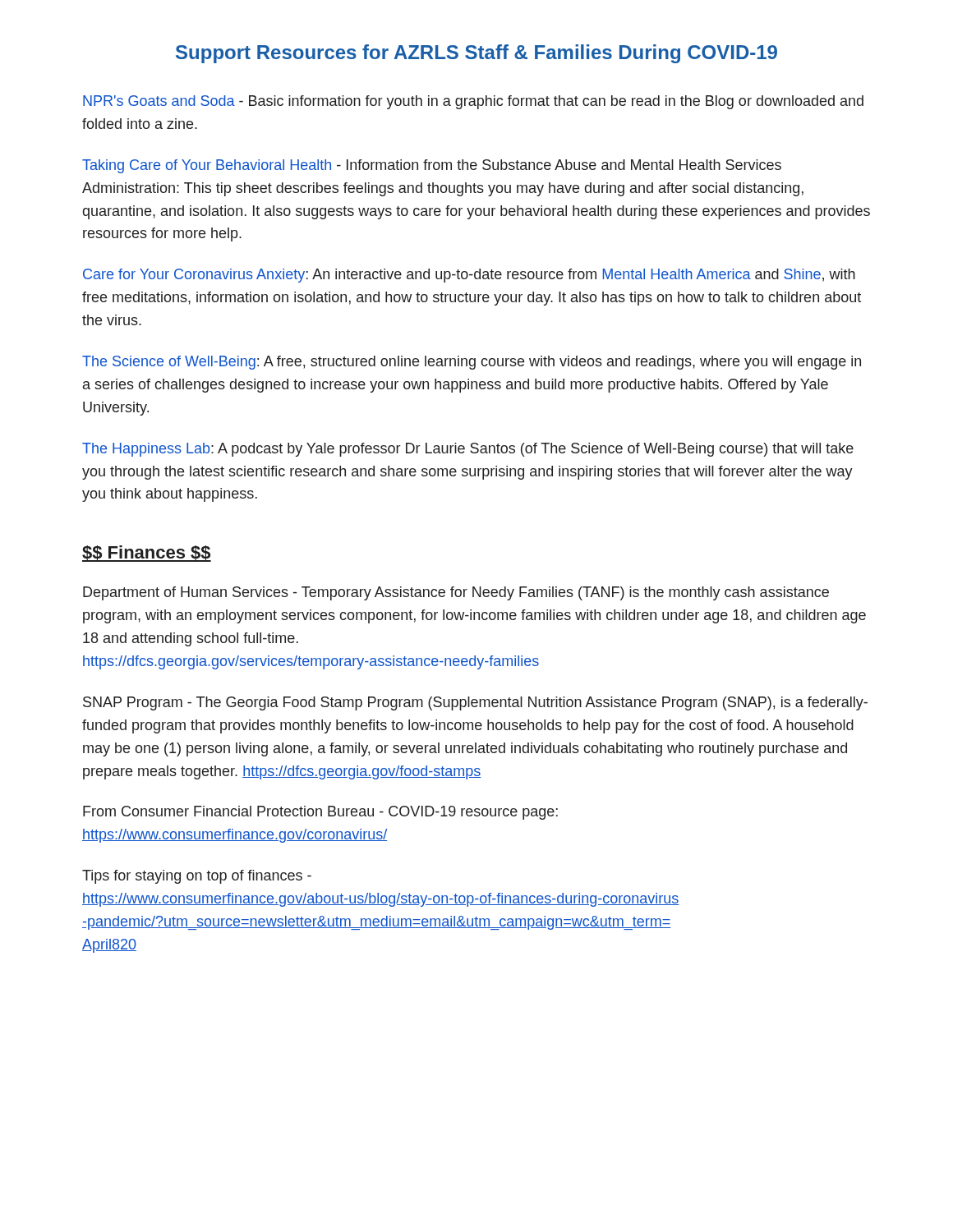The width and height of the screenshot is (953, 1232).
Task: Locate the title containing "Support Resources for AZRLS Staff & Families"
Action: click(476, 53)
